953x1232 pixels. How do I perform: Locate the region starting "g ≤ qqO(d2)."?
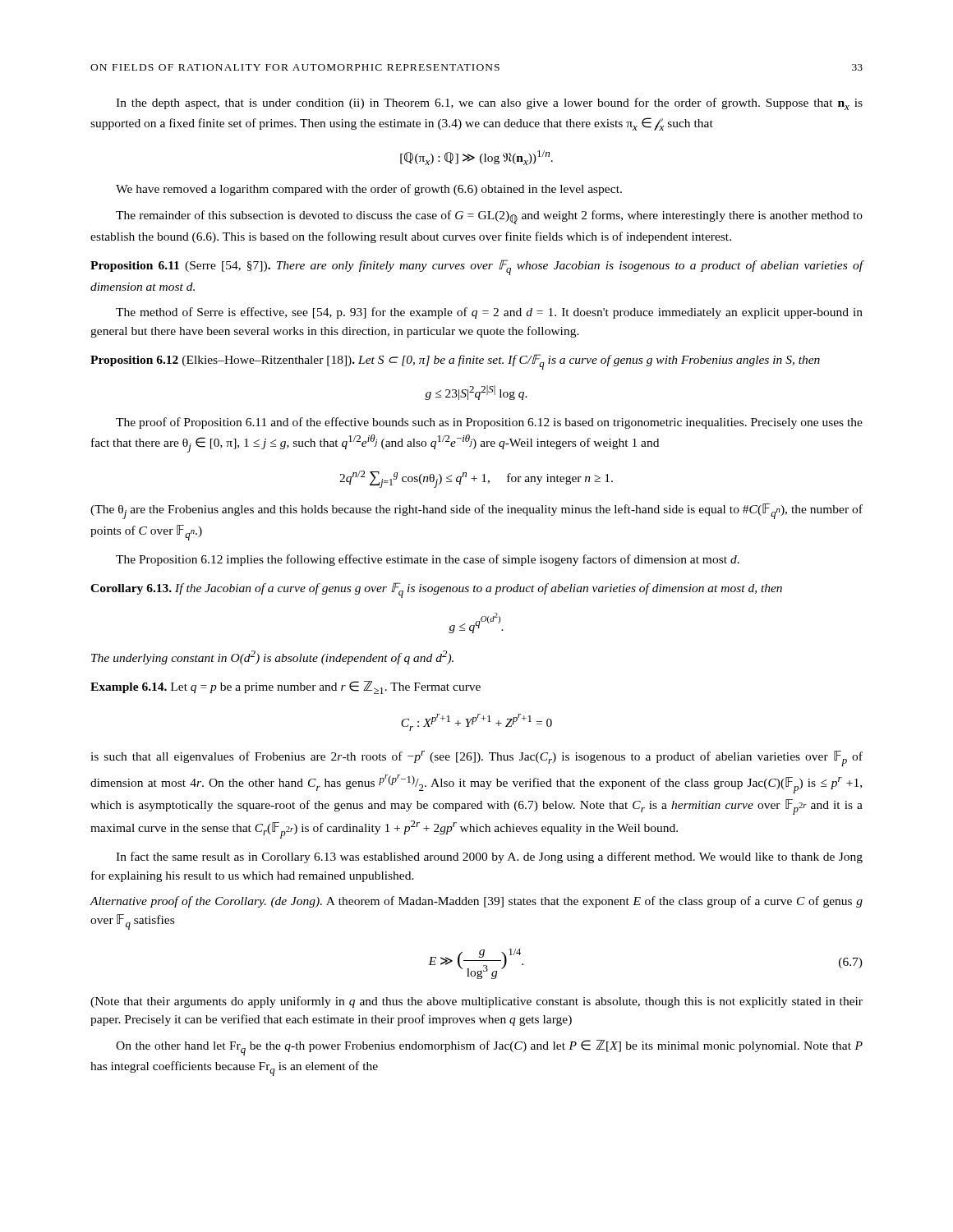click(x=476, y=623)
